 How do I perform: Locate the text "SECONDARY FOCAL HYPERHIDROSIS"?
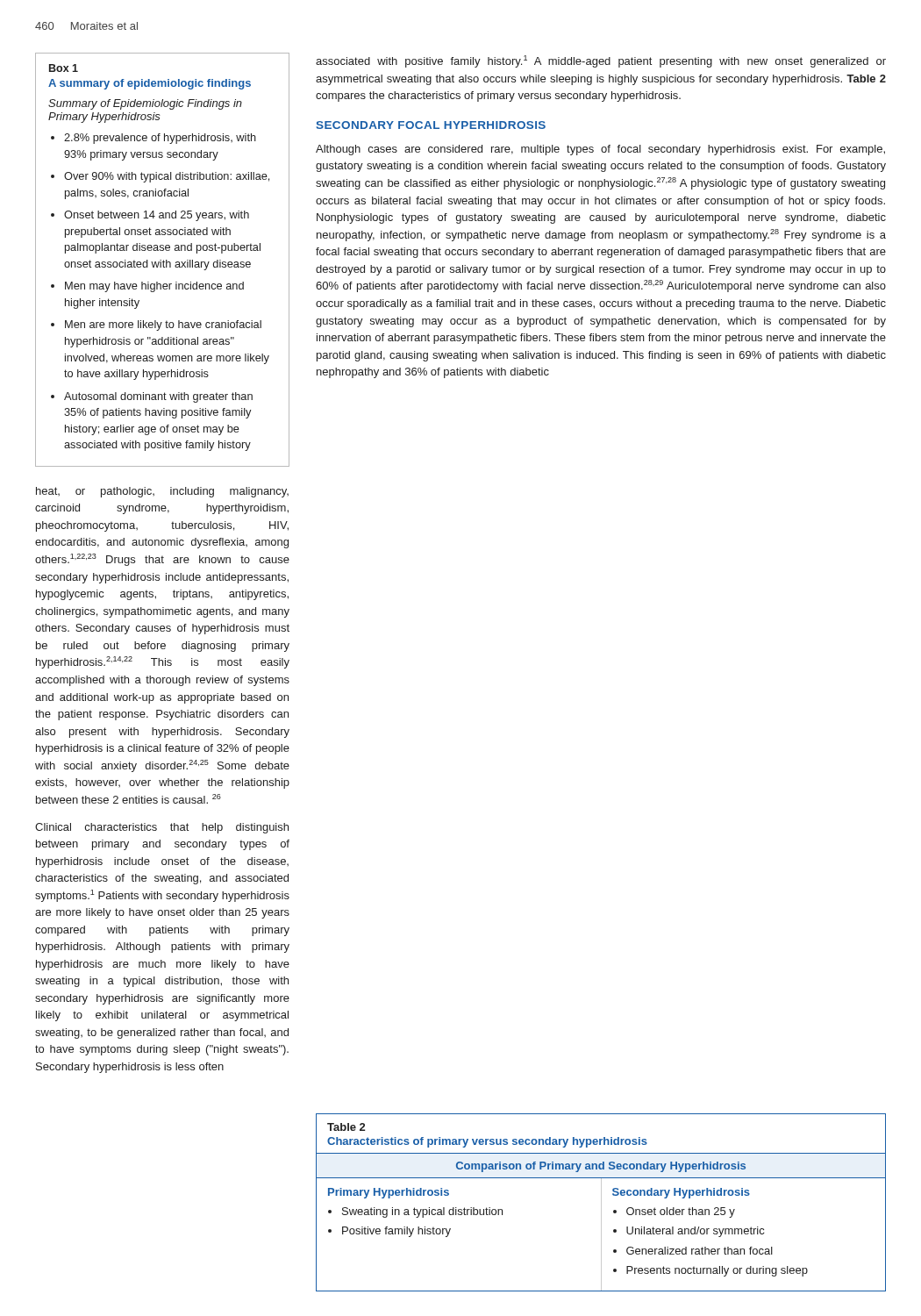tap(431, 125)
